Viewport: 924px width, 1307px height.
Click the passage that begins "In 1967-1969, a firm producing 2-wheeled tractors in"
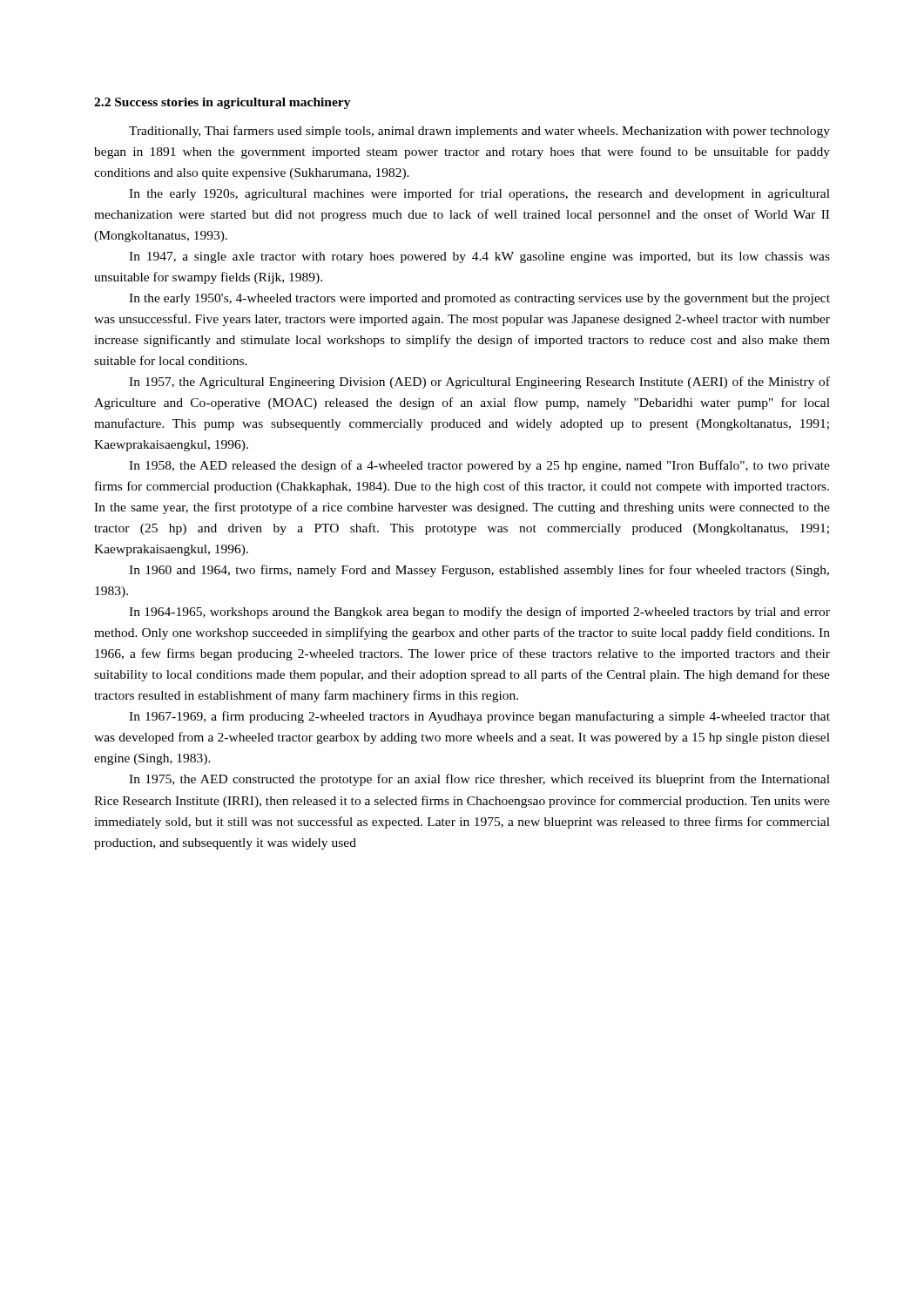click(462, 738)
